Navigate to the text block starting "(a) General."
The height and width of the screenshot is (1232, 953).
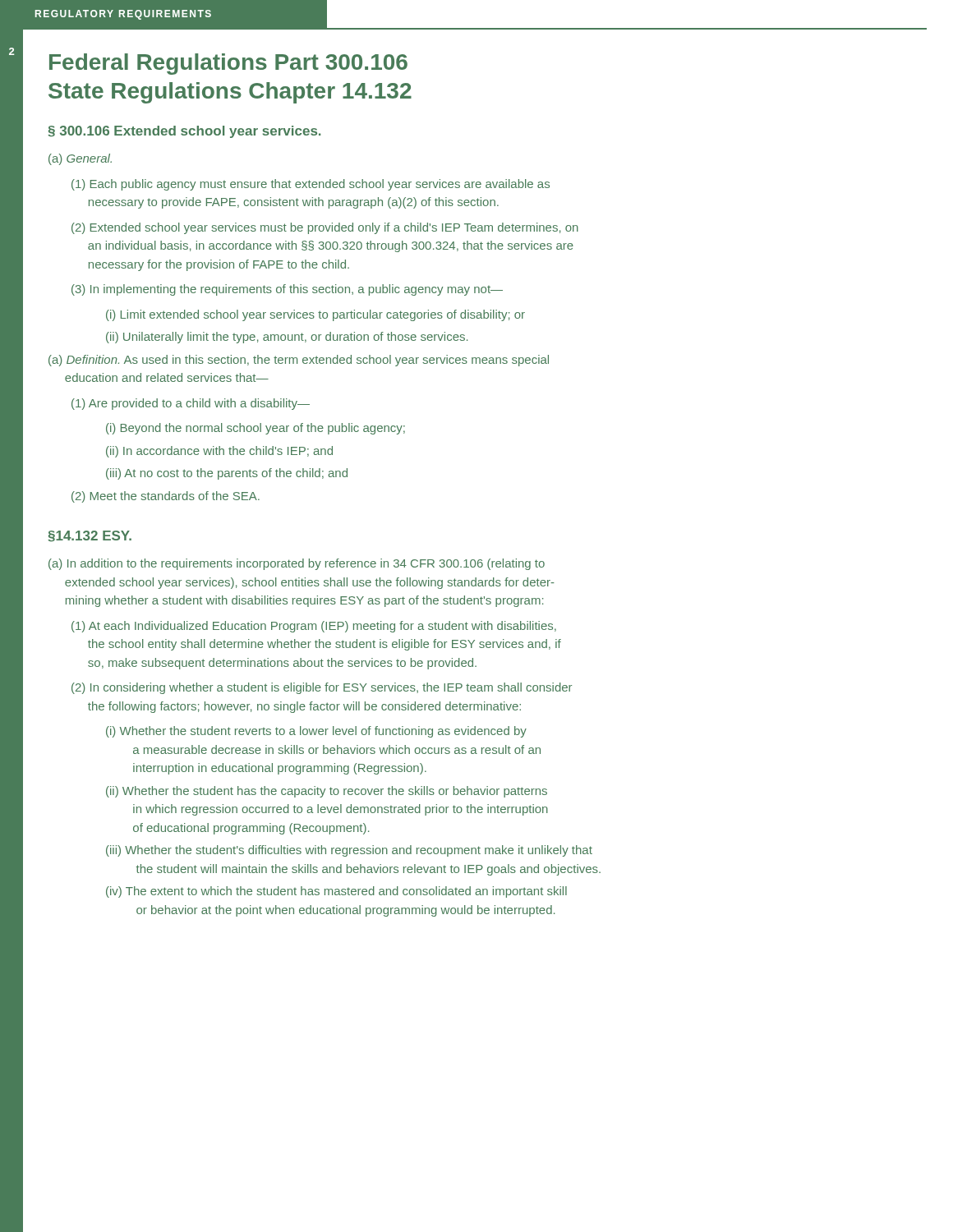pos(81,158)
